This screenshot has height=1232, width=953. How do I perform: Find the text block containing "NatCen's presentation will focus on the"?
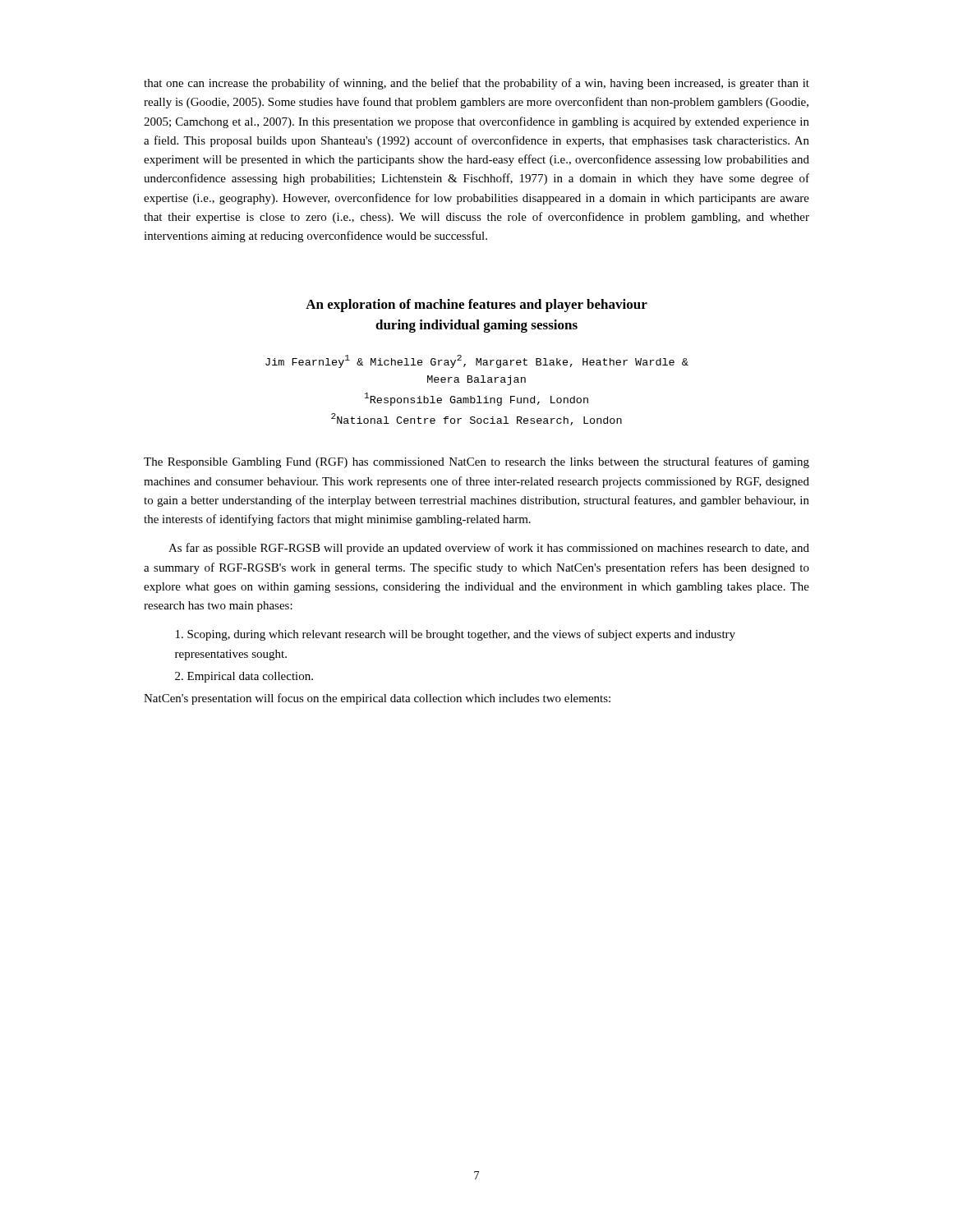(x=378, y=698)
